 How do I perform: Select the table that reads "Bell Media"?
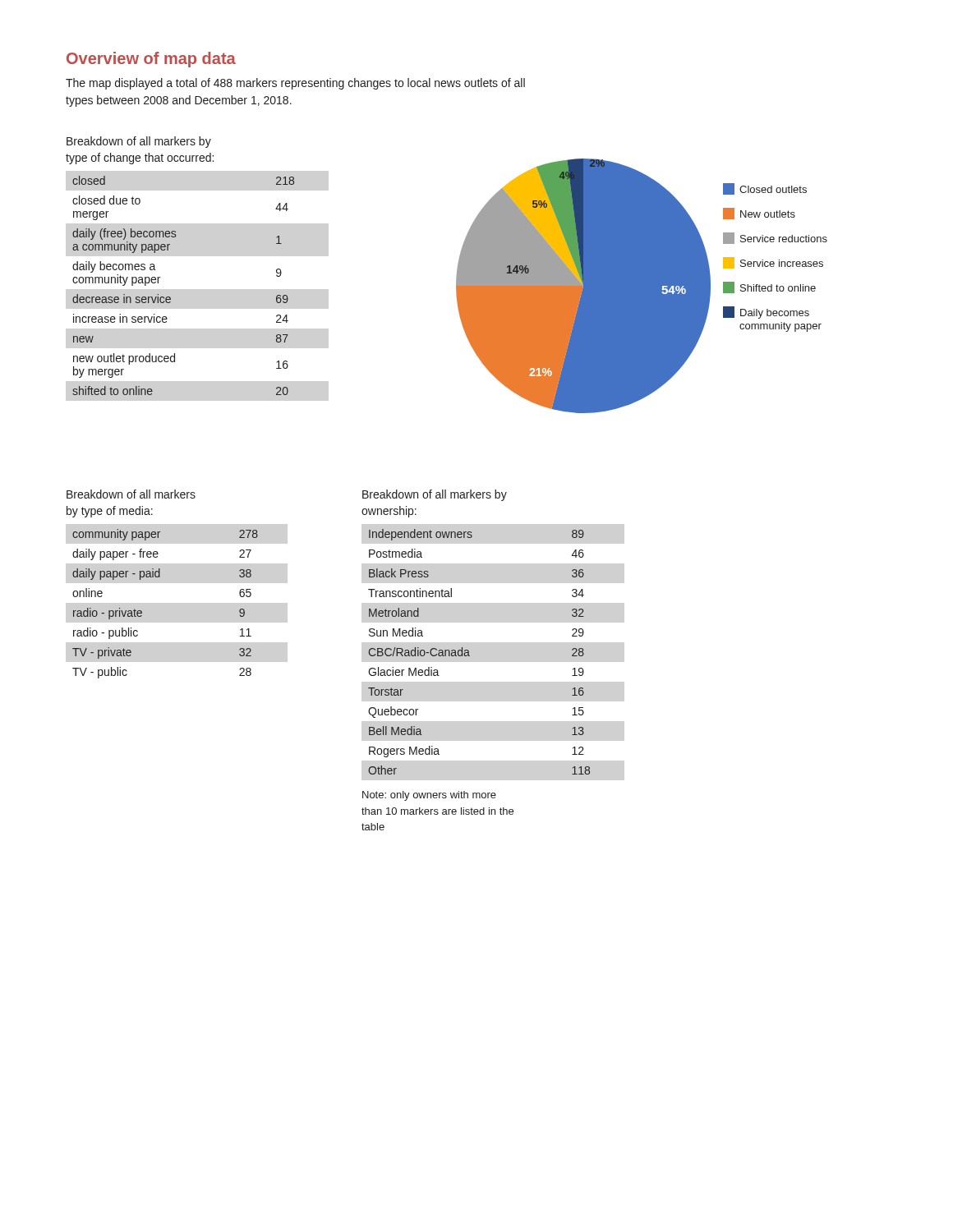click(624, 652)
